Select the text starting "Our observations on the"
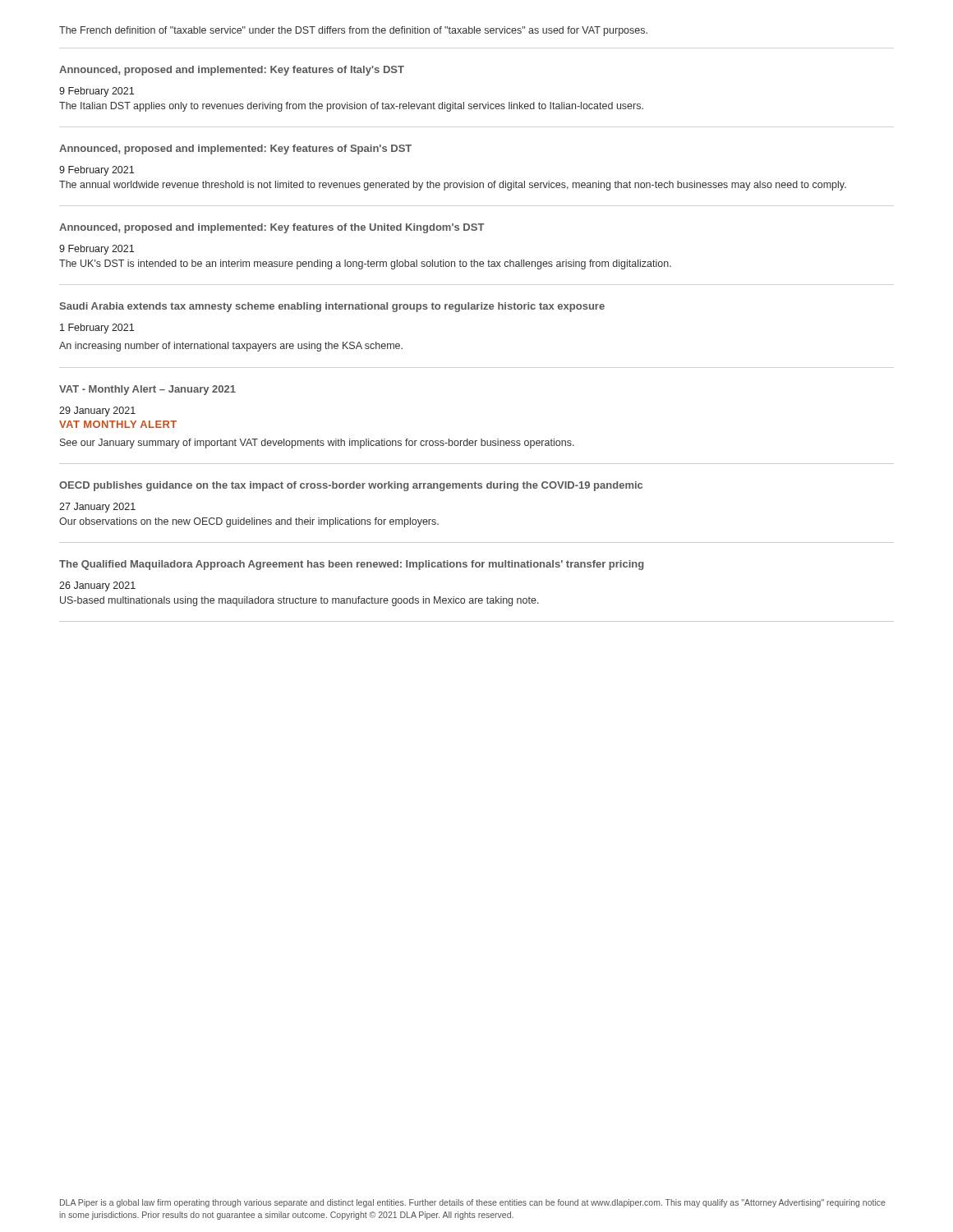This screenshot has width=953, height=1232. tap(249, 521)
